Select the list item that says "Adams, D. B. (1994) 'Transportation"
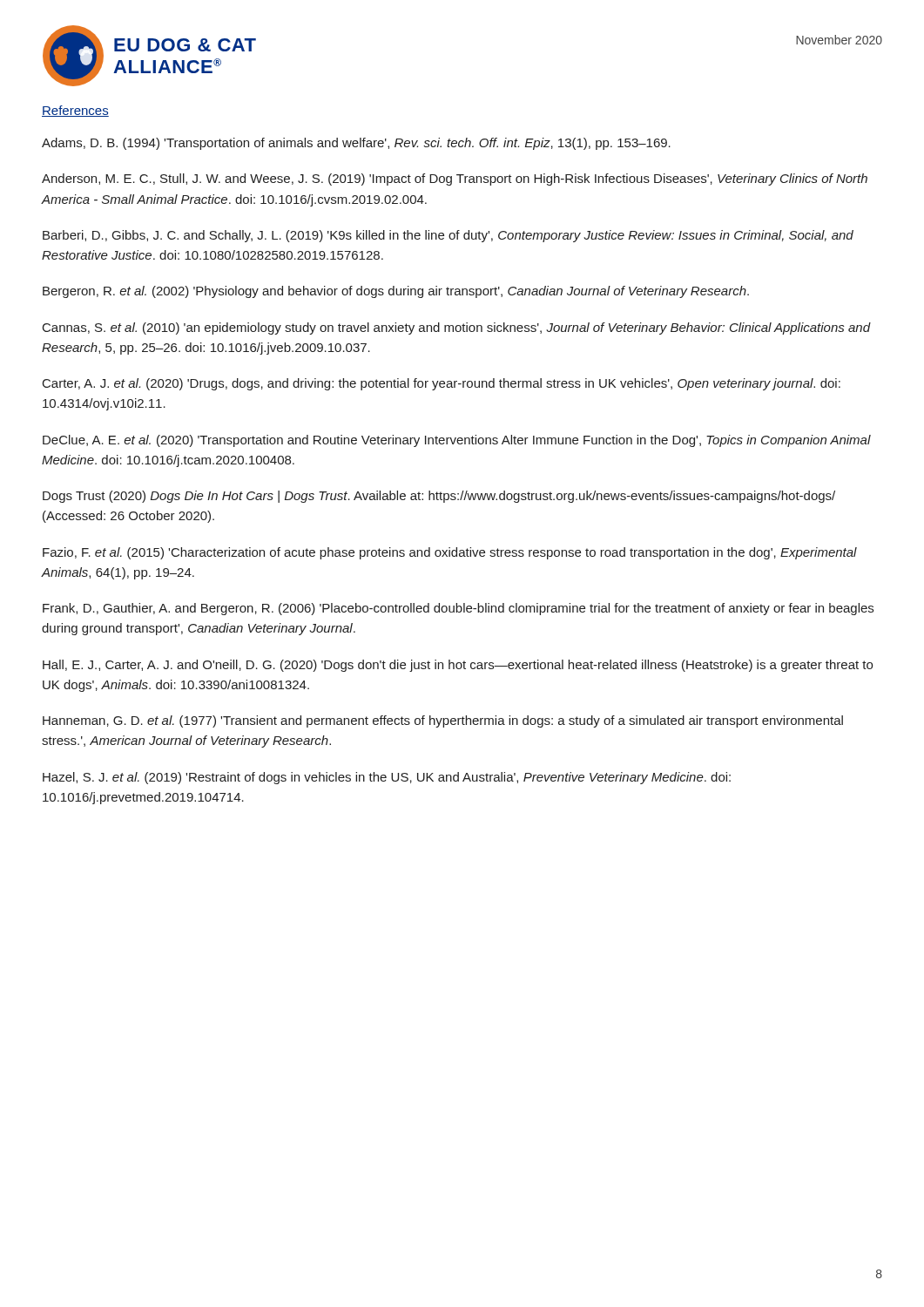 coord(357,142)
